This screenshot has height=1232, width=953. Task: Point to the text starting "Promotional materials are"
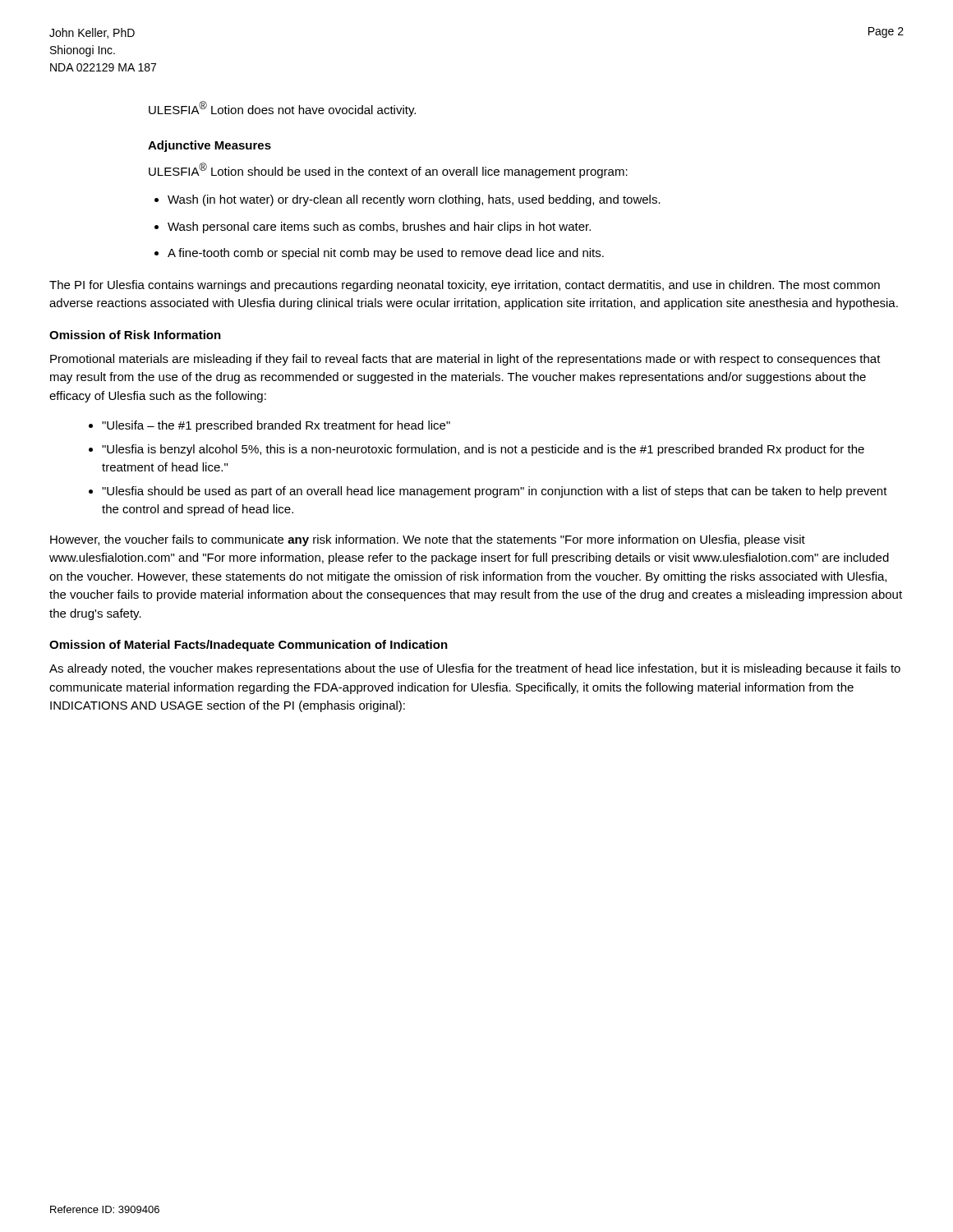(x=476, y=377)
